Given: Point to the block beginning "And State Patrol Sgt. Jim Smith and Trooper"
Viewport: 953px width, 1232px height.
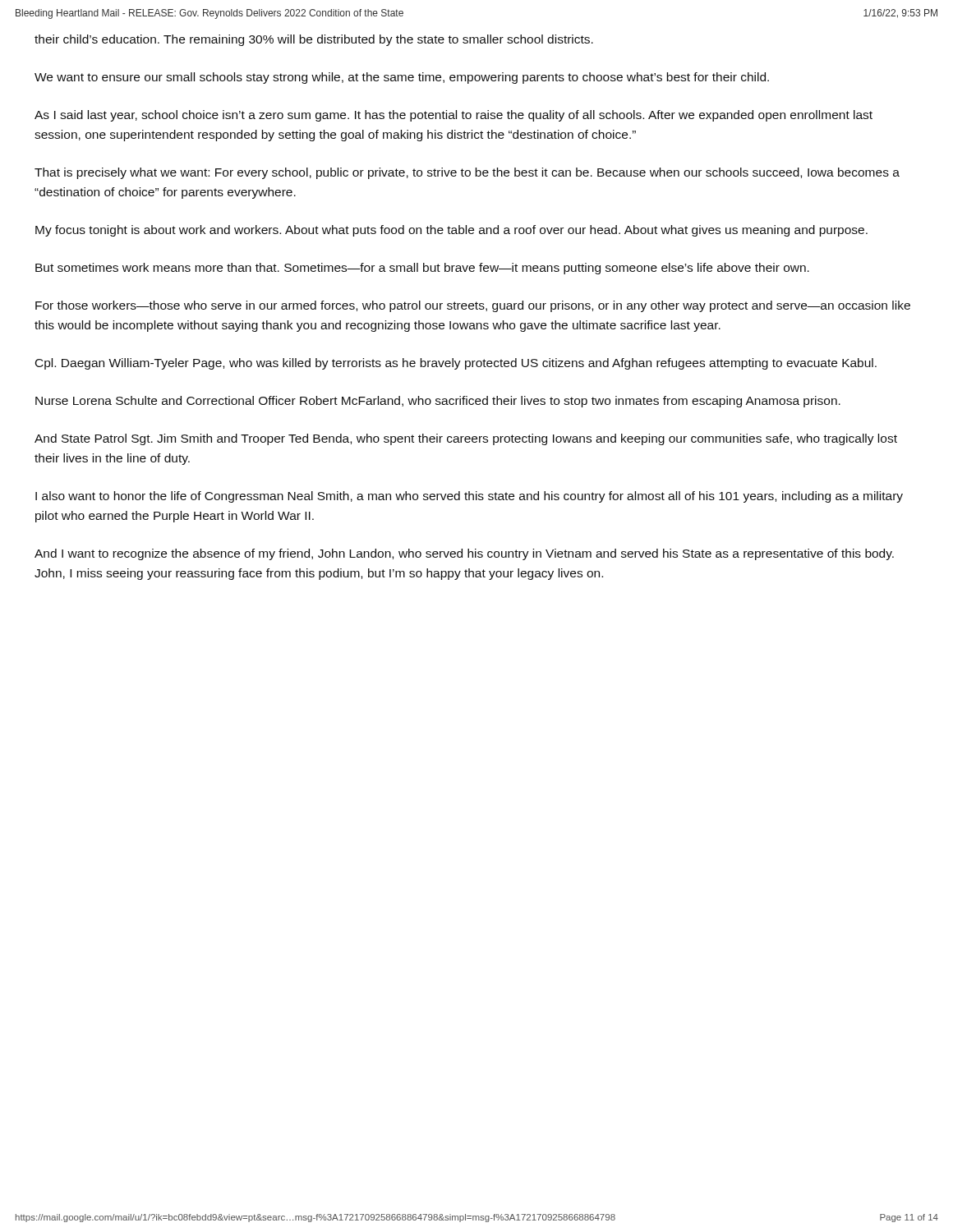Looking at the screenshot, I should [466, 448].
